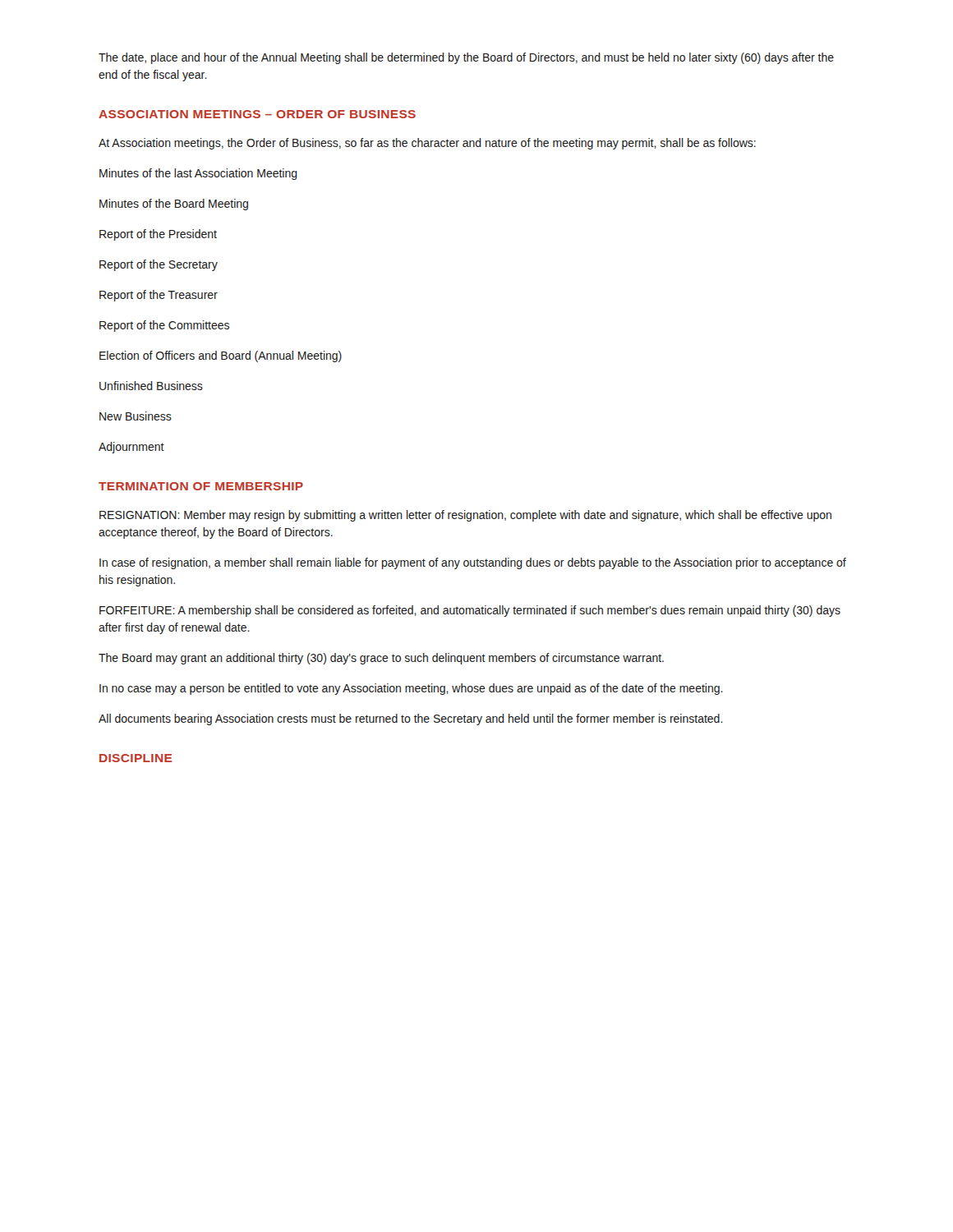Find the text starting "Election of Officers and Board (Annual Meeting)"
The image size is (953, 1232).
tap(220, 356)
